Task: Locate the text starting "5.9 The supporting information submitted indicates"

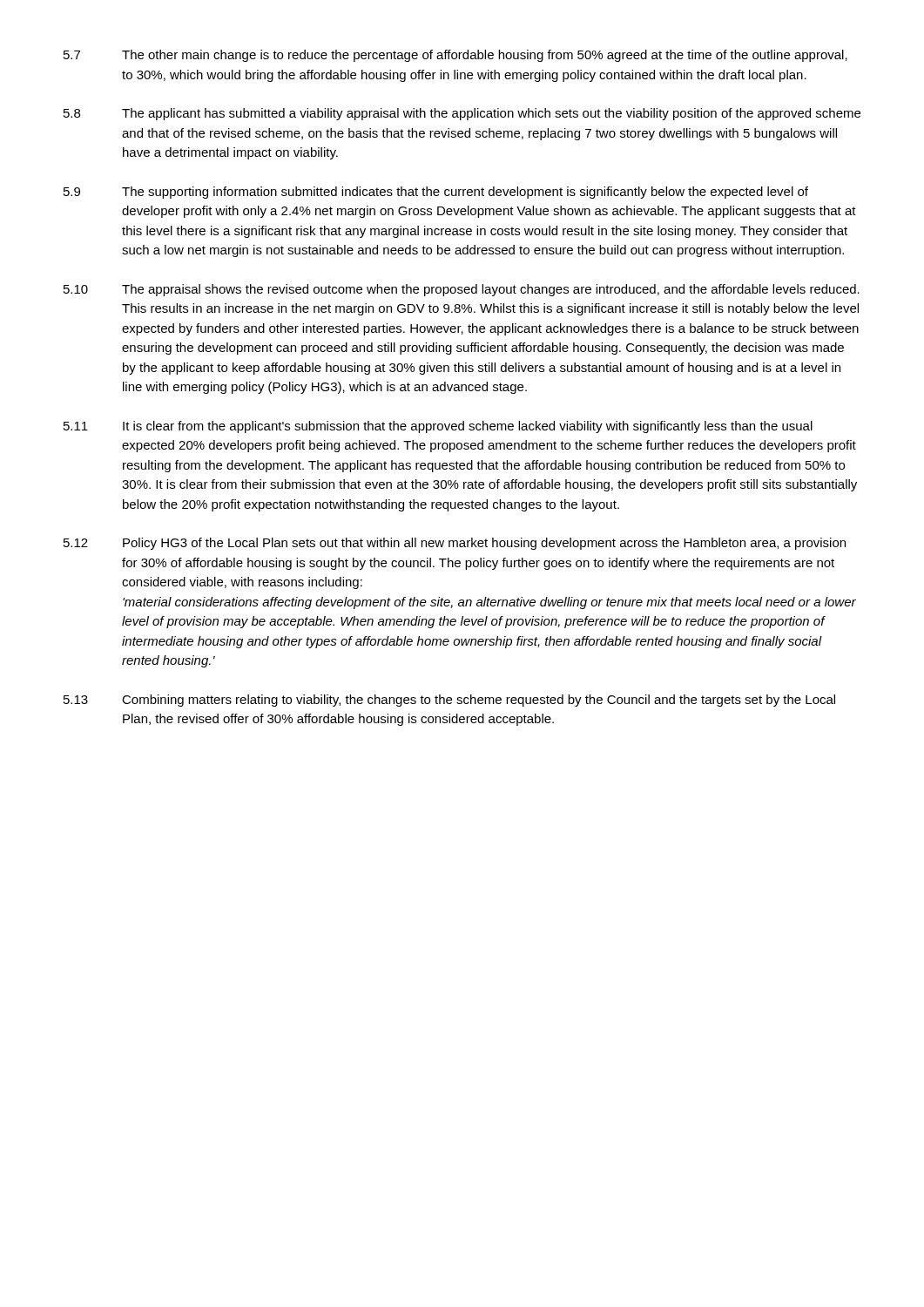Action: pyautogui.click(x=462, y=221)
